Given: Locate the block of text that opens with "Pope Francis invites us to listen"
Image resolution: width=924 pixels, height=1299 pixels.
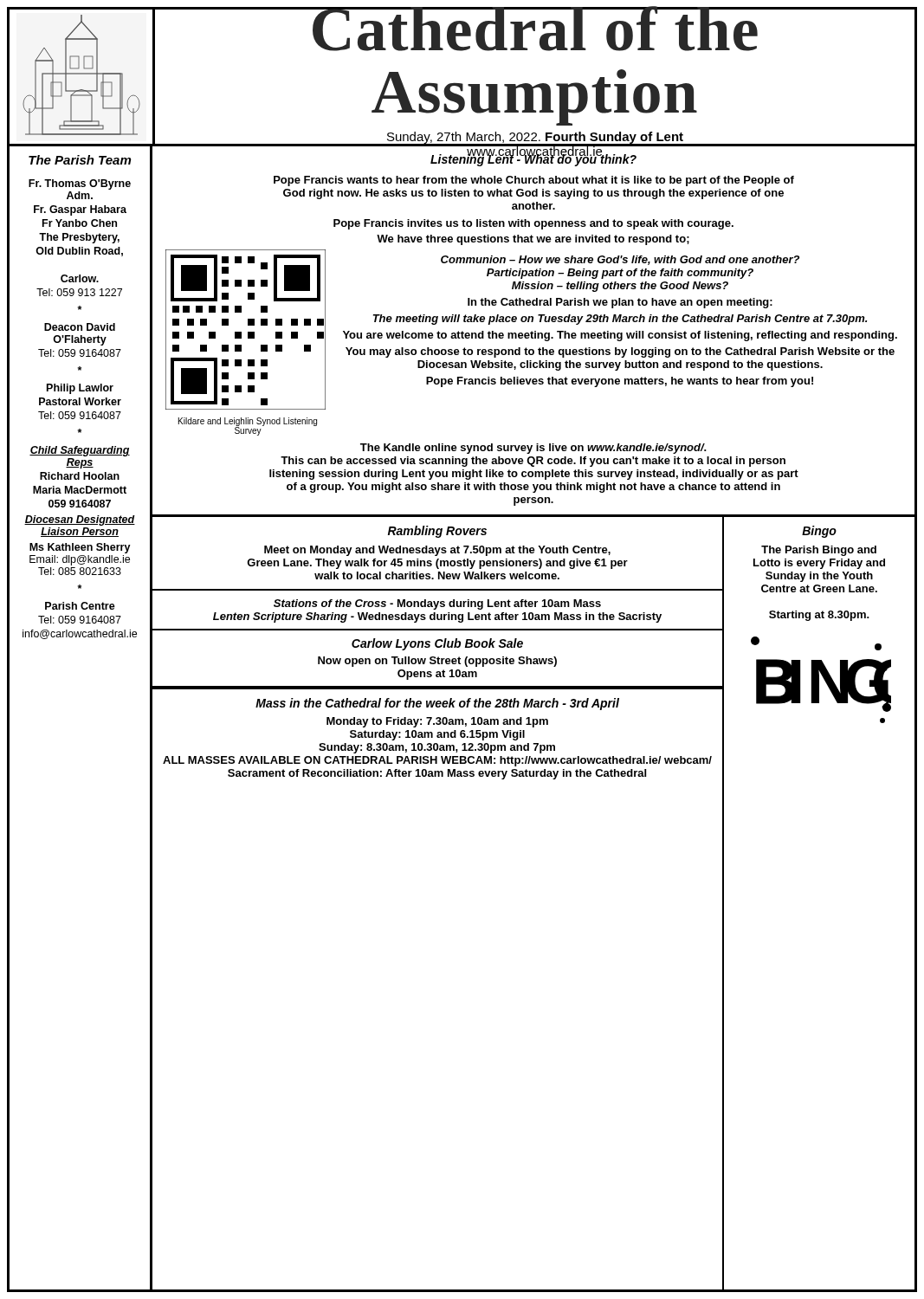Looking at the screenshot, I should point(533,223).
